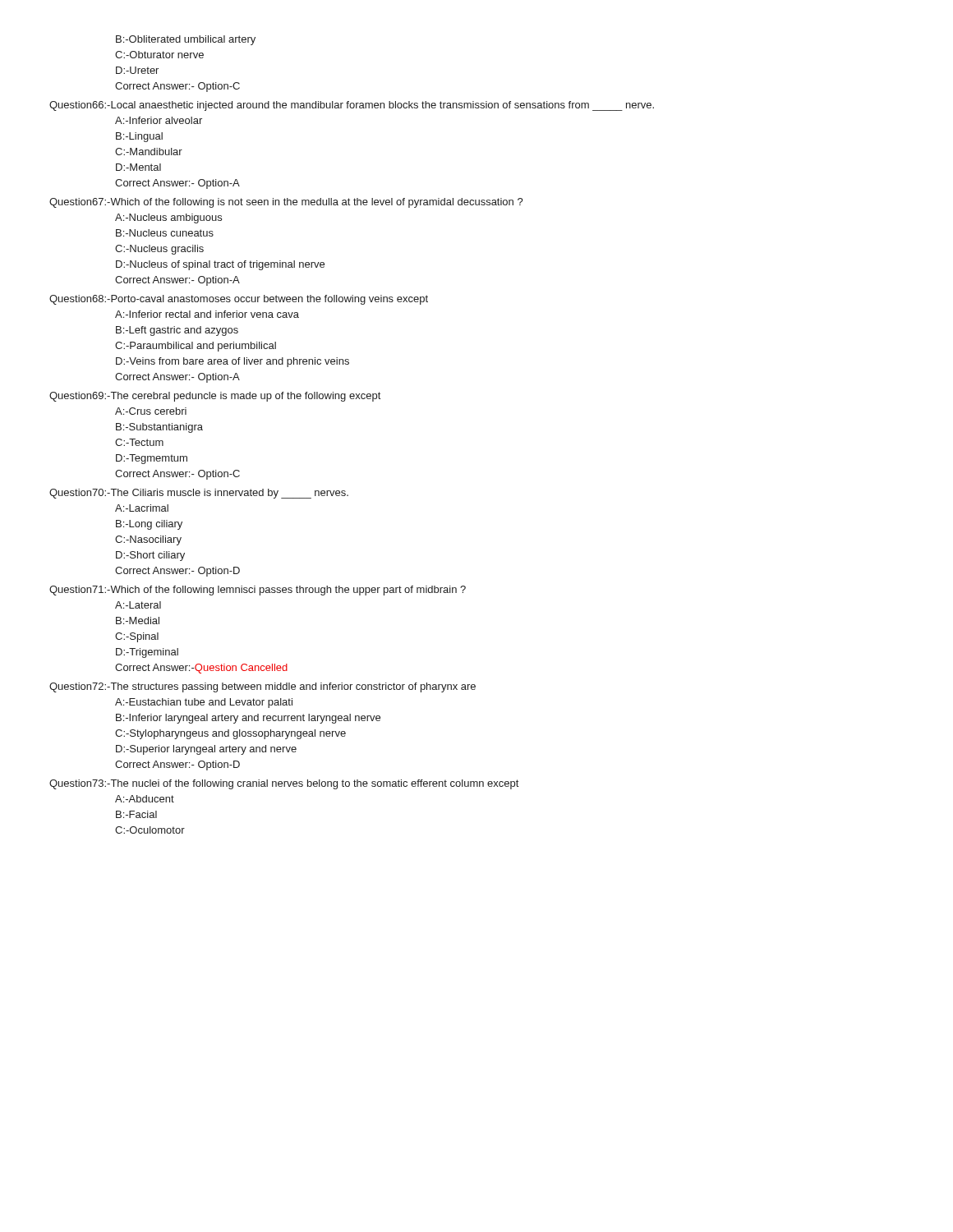This screenshot has height=1232, width=953.
Task: Click on the region starting "Question72:-The structures passing"
Action: (x=263, y=686)
